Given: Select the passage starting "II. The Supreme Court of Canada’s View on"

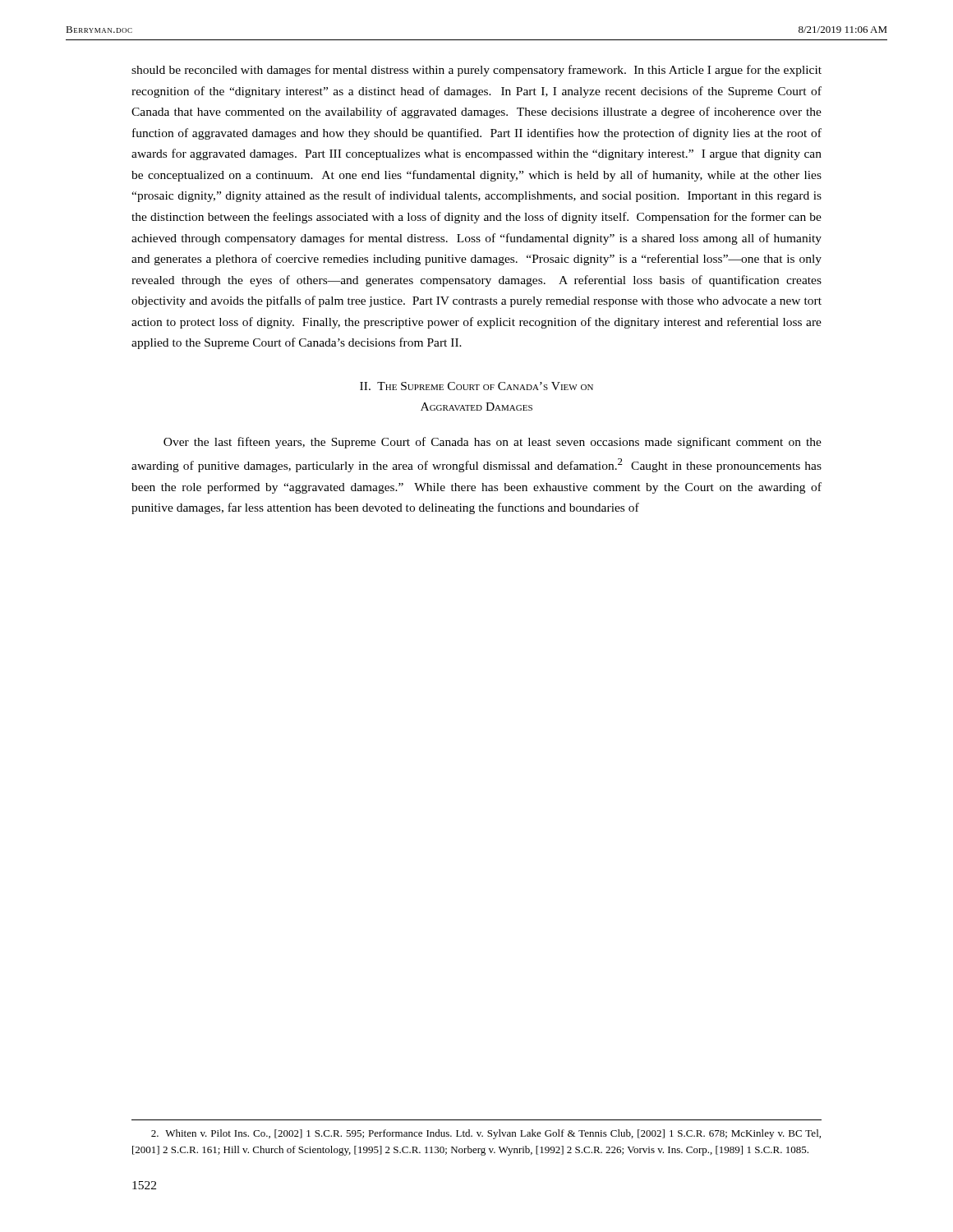Looking at the screenshot, I should (476, 396).
